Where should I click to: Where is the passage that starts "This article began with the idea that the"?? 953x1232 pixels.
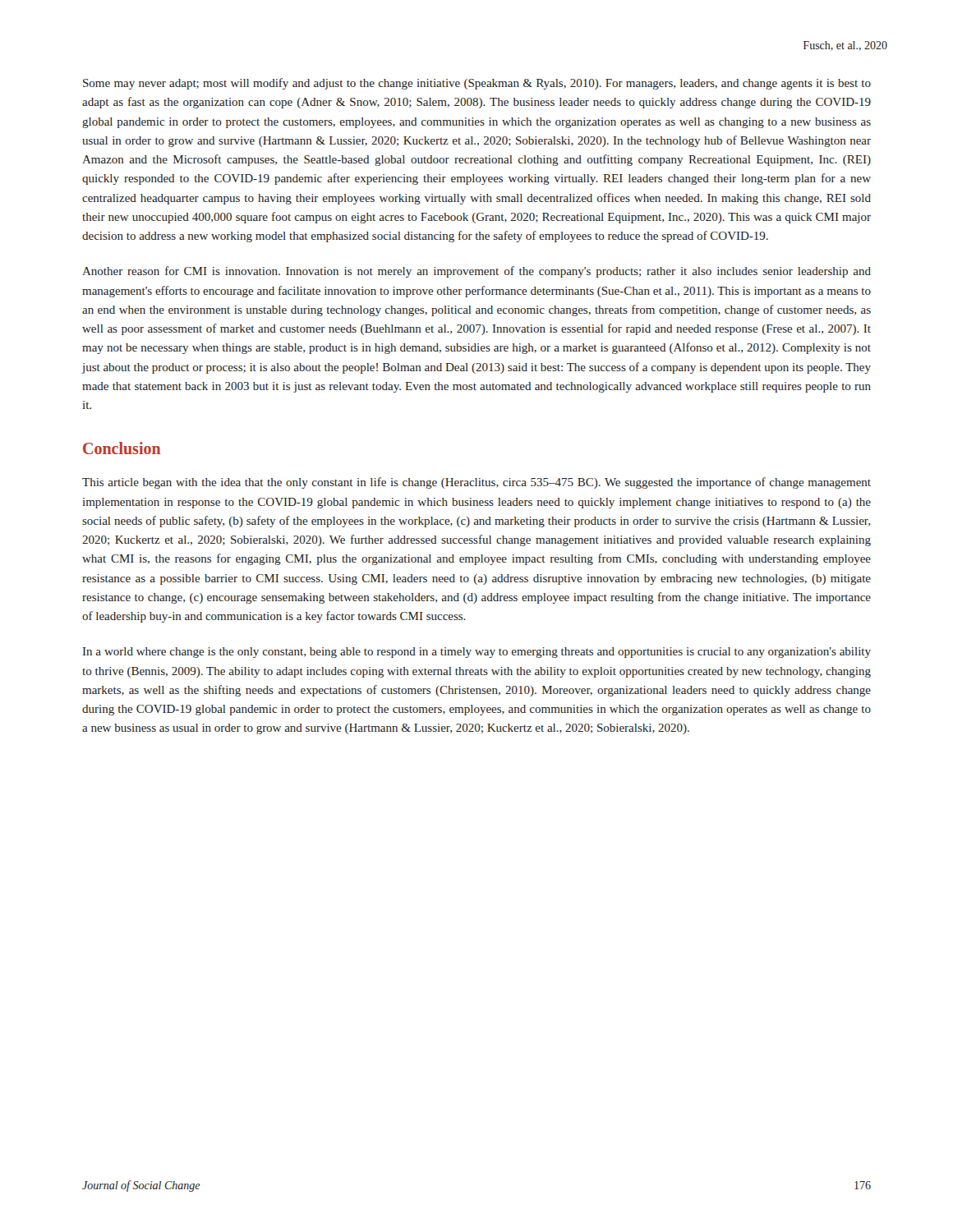[x=476, y=549]
